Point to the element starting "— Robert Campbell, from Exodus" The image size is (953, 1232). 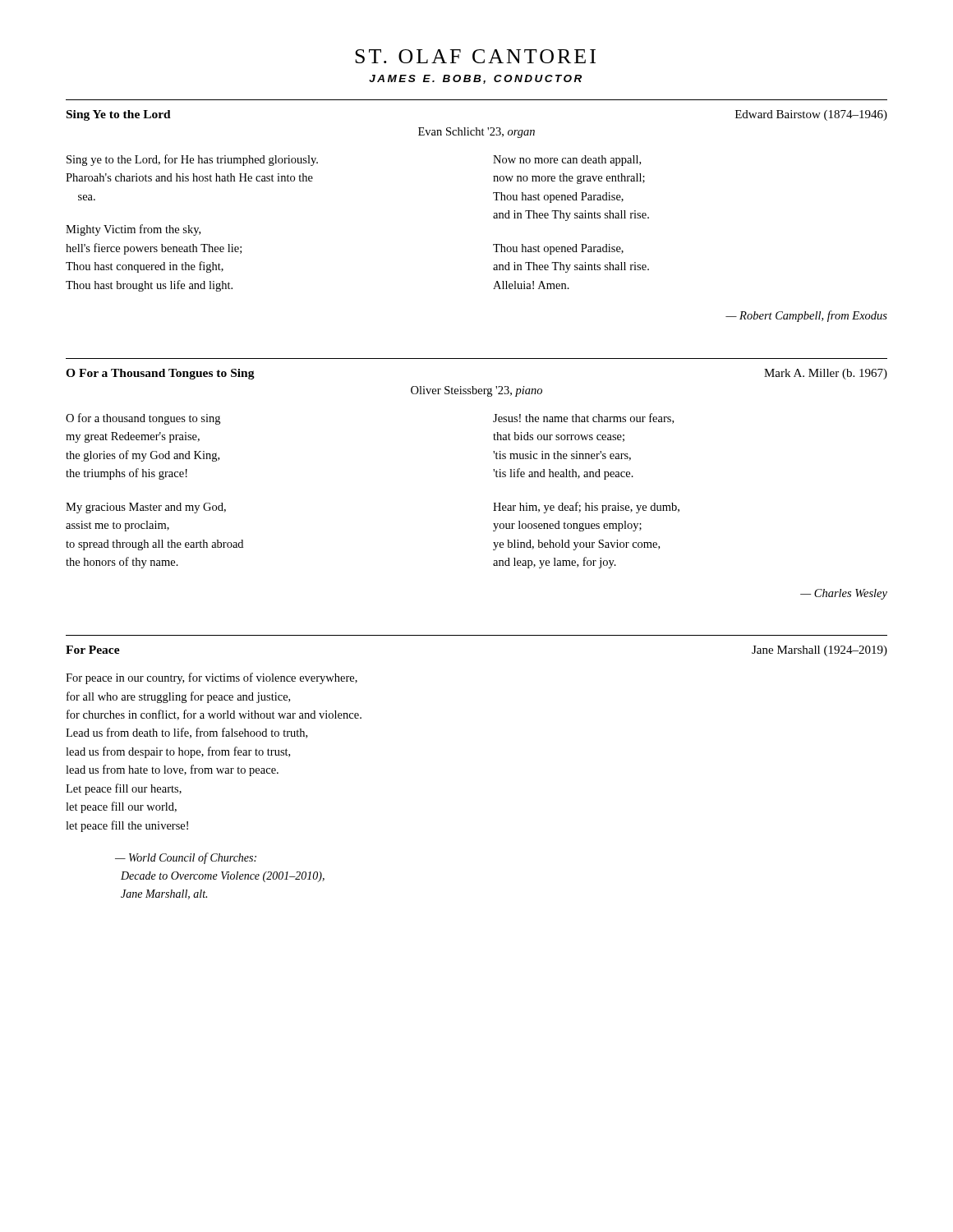click(806, 316)
